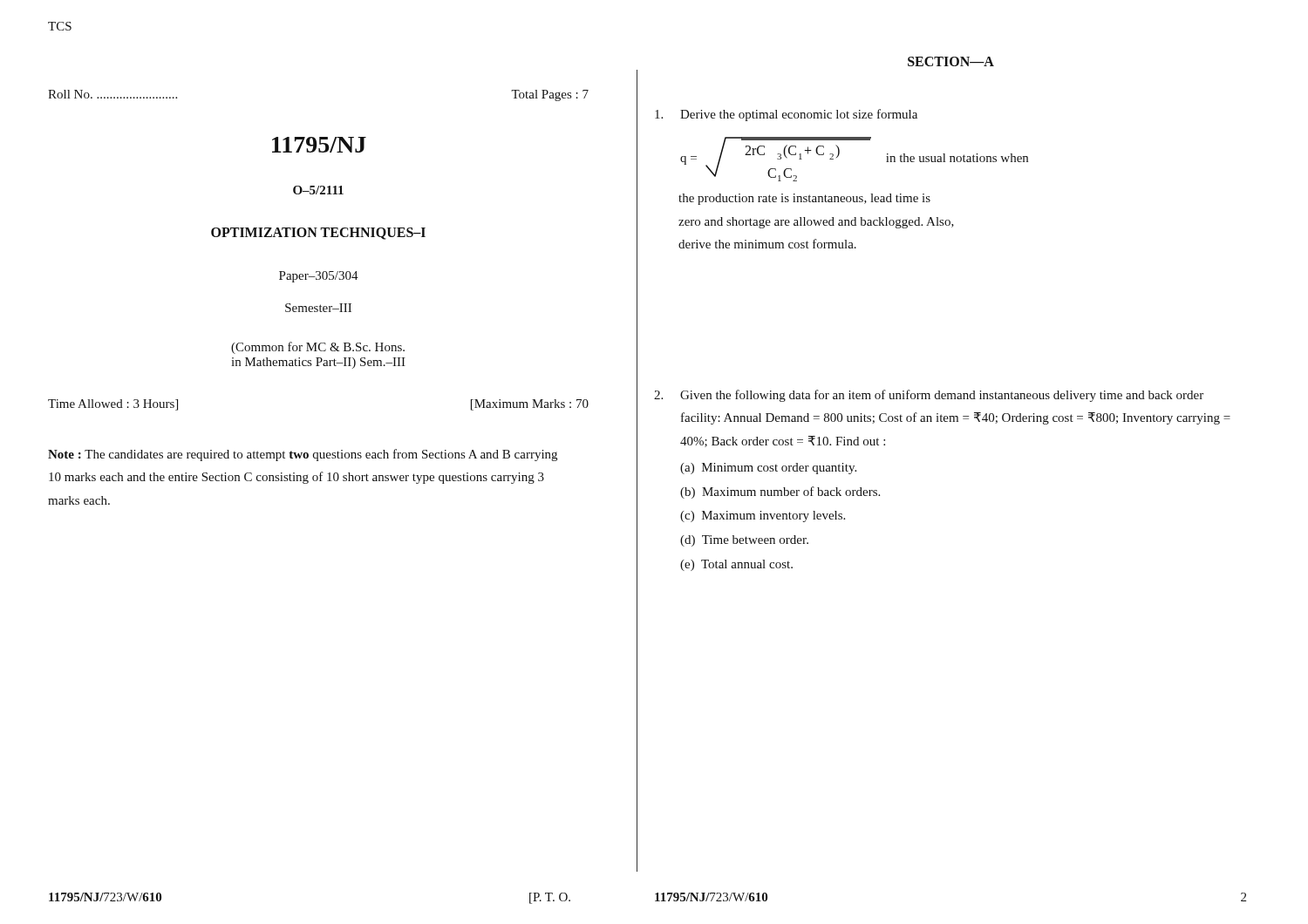This screenshot has height=924, width=1308.
Task: Select the block starting "(e) Total annual cost."
Action: tap(737, 564)
